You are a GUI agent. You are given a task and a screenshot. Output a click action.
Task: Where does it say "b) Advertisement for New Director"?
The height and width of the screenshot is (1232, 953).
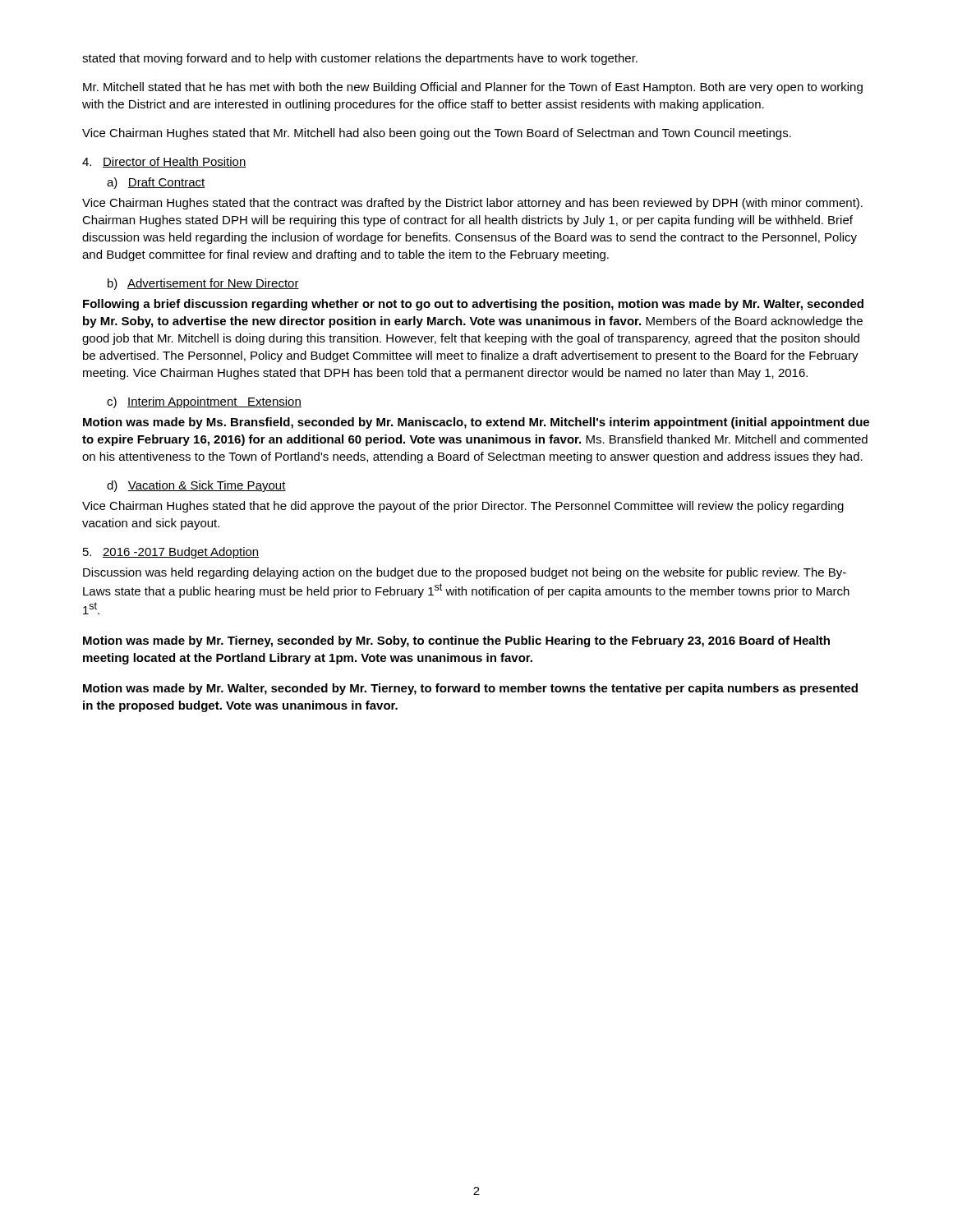[x=203, y=283]
